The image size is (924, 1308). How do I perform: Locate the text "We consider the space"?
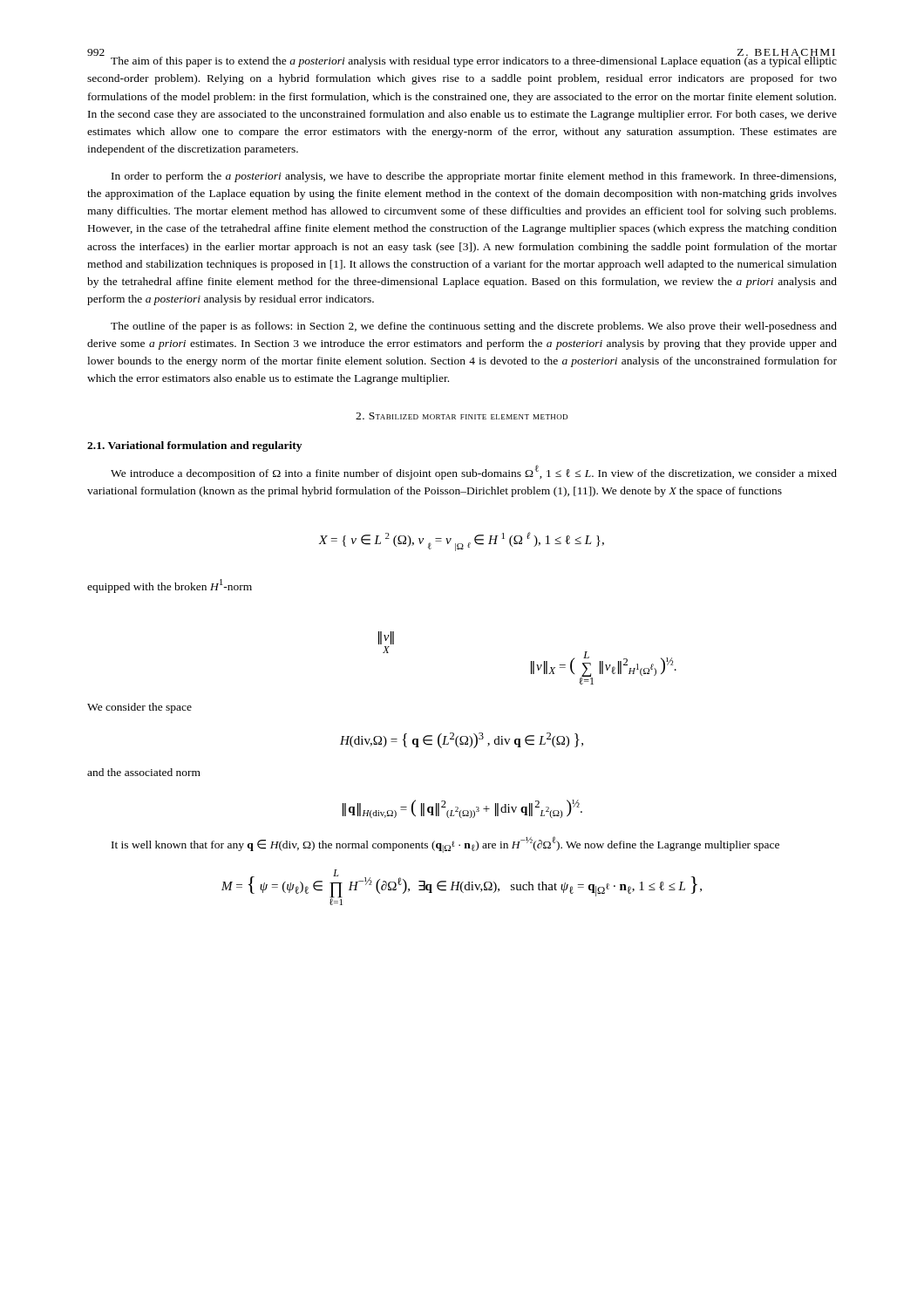pos(139,708)
